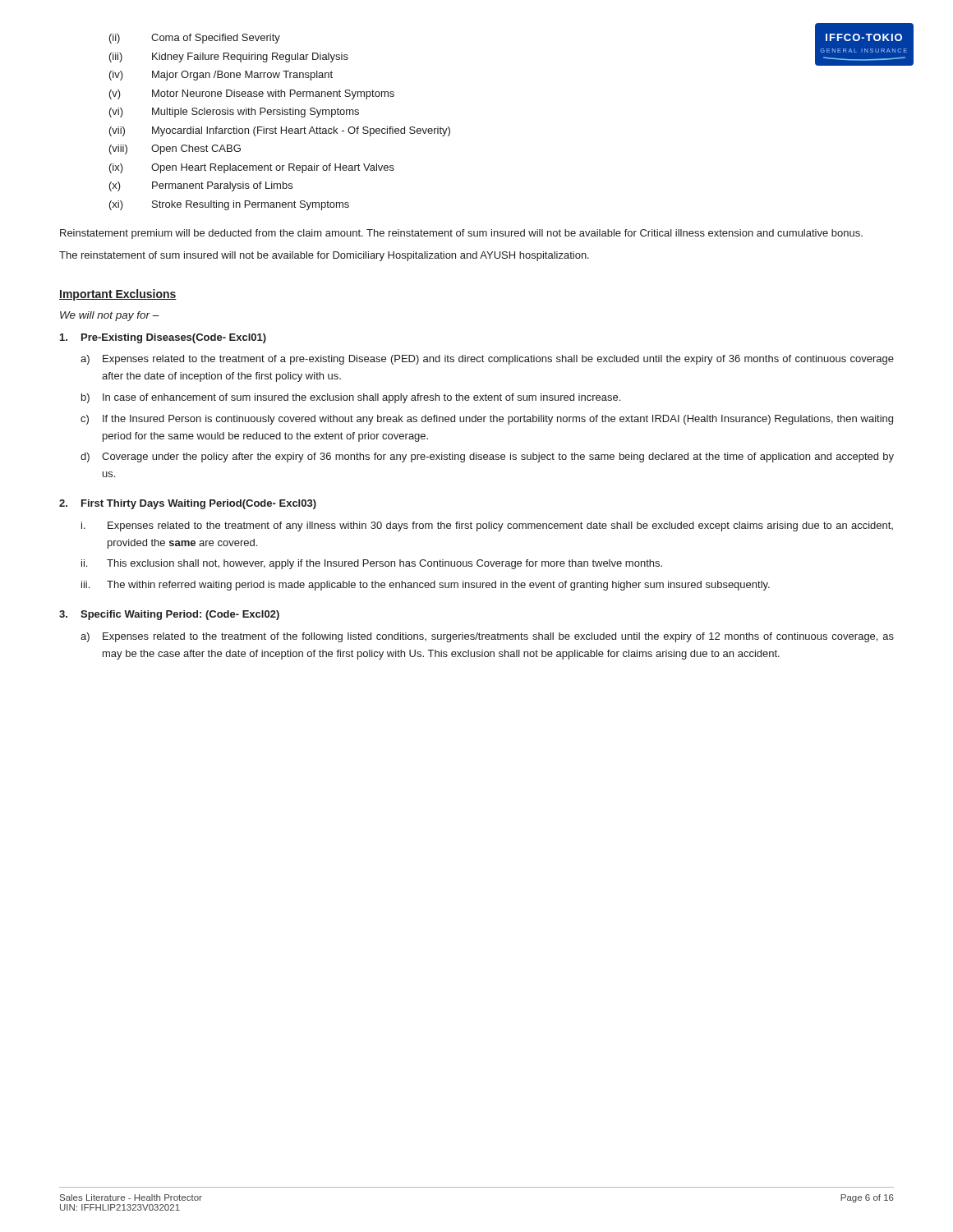
Task: Select the list item that reads "(v) Motor Neurone Disease with Permanent Symptoms"
Action: click(251, 93)
